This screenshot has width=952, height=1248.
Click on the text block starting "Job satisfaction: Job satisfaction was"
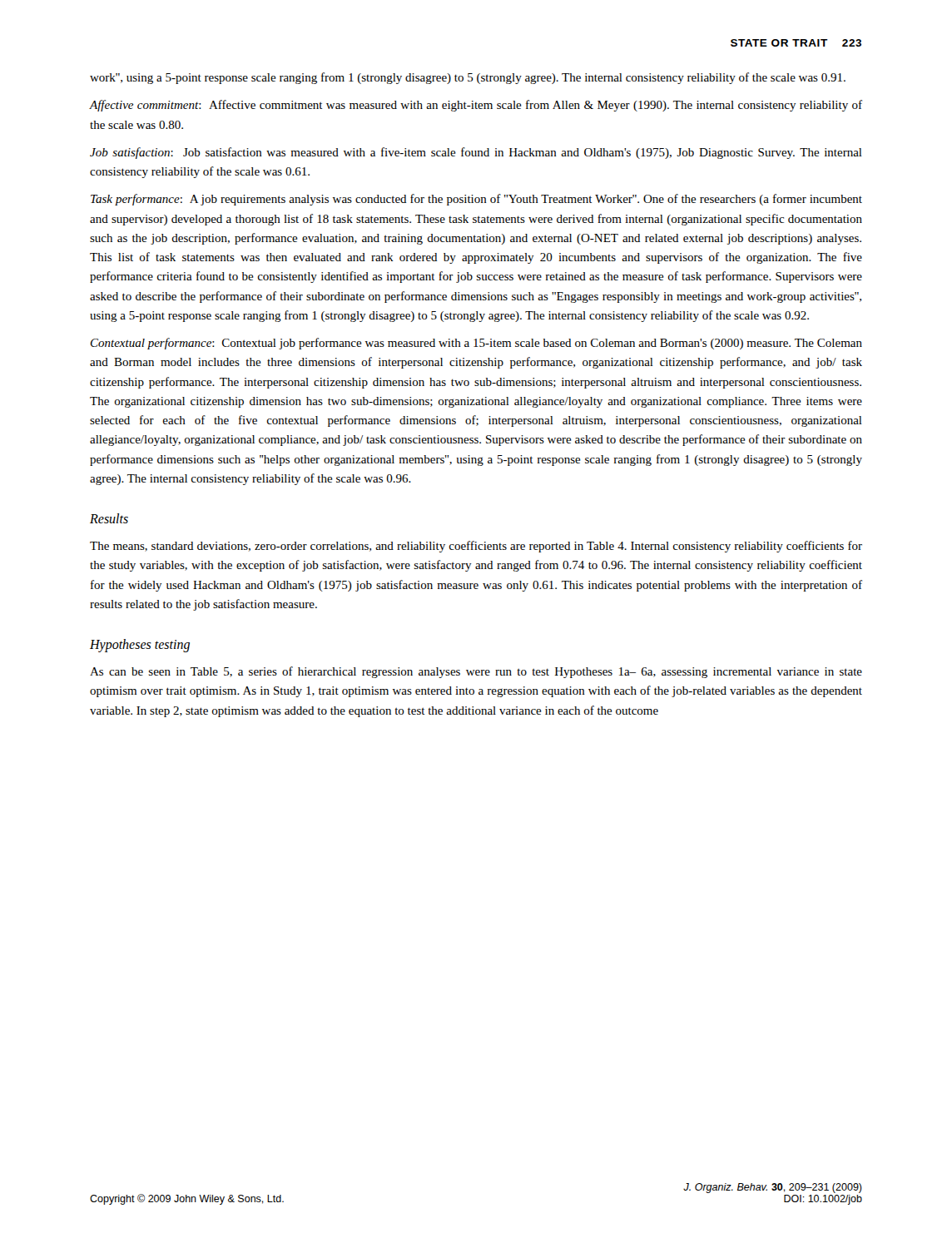pos(476,162)
